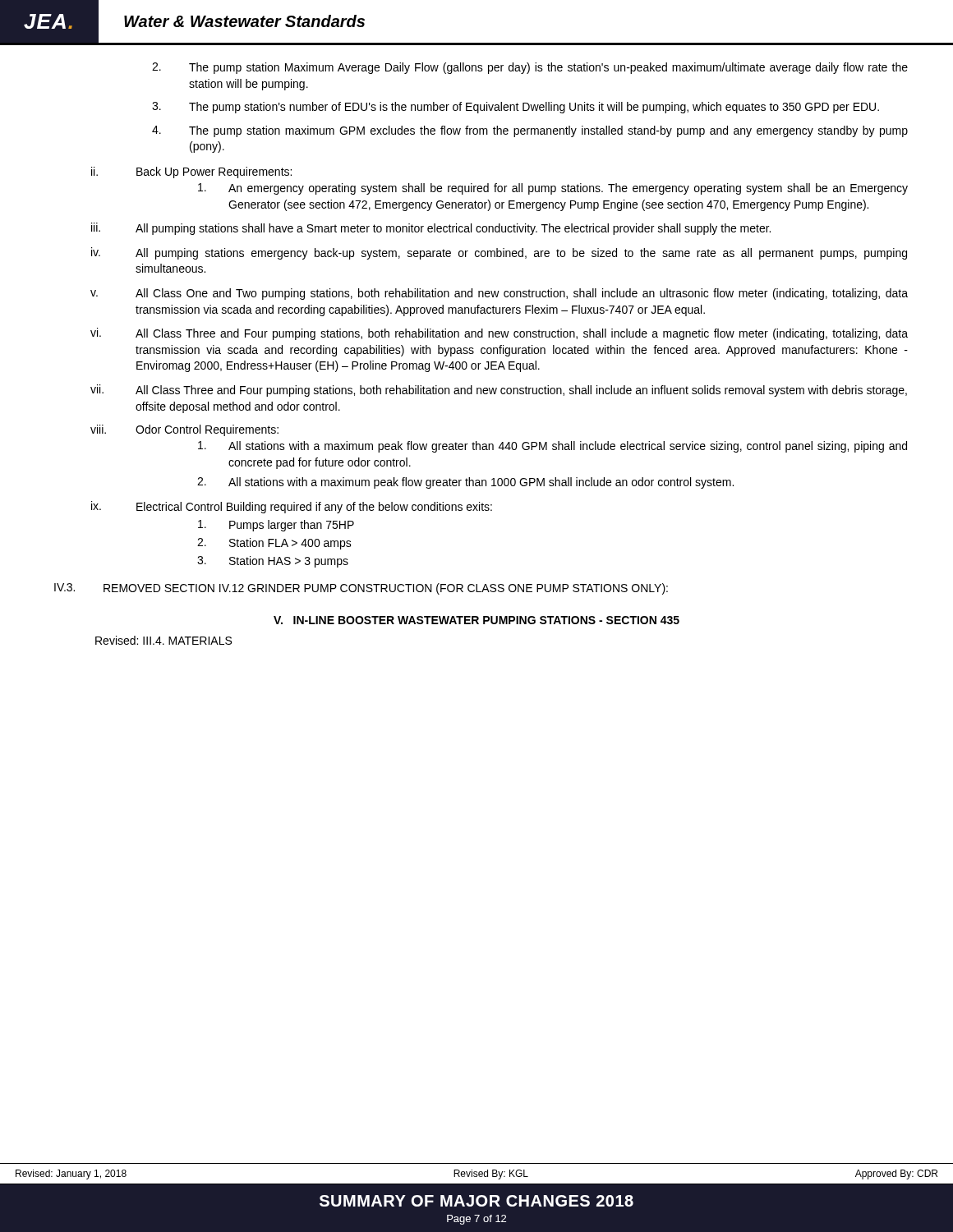This screenshot has height=1232, width=953.
Task: Find the passage starting "vii. All Class Three and Four"
Action: point(499,399)
